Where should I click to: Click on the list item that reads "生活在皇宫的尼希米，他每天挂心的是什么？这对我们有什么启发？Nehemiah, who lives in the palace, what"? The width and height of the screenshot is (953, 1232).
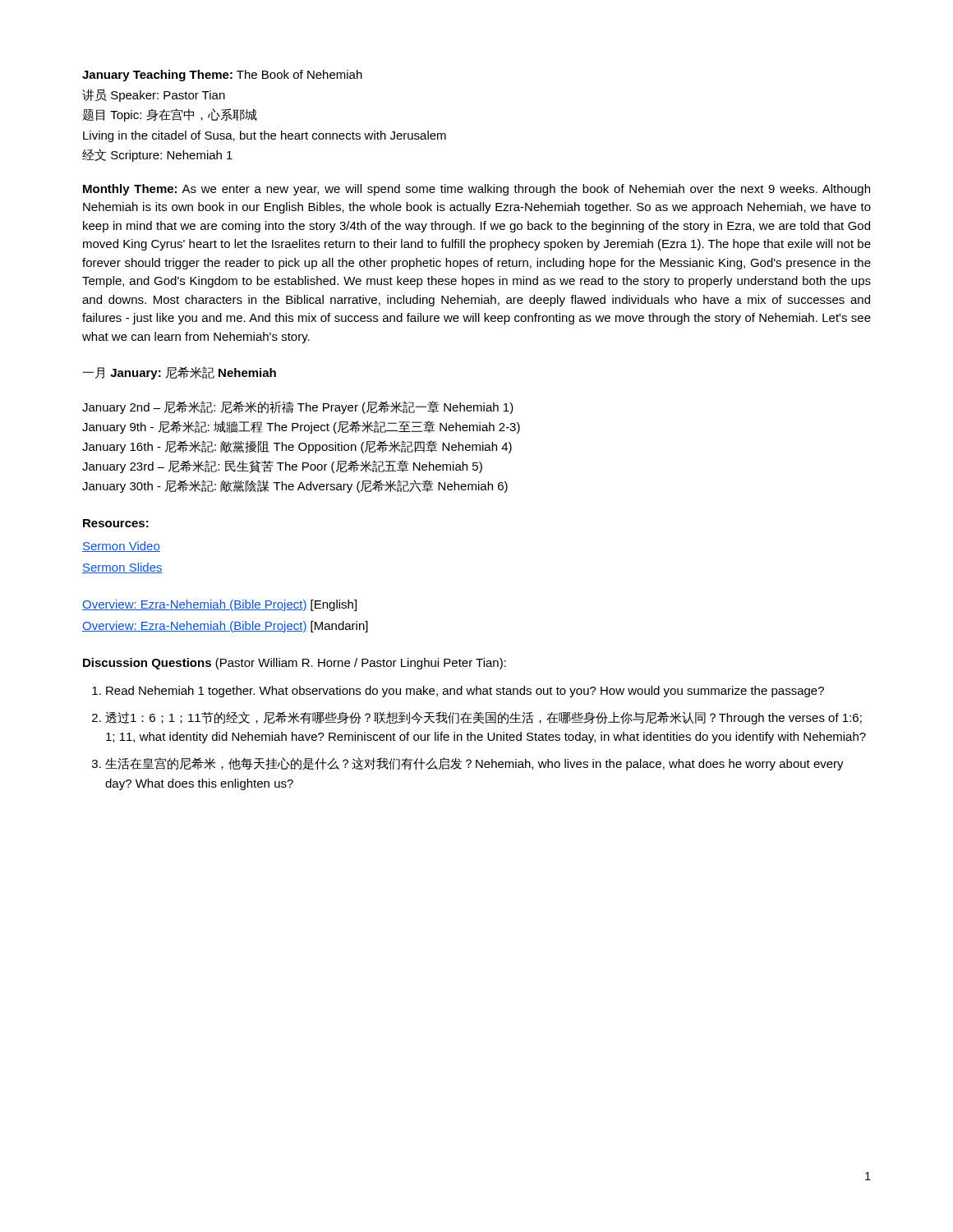tap(474, 773)
